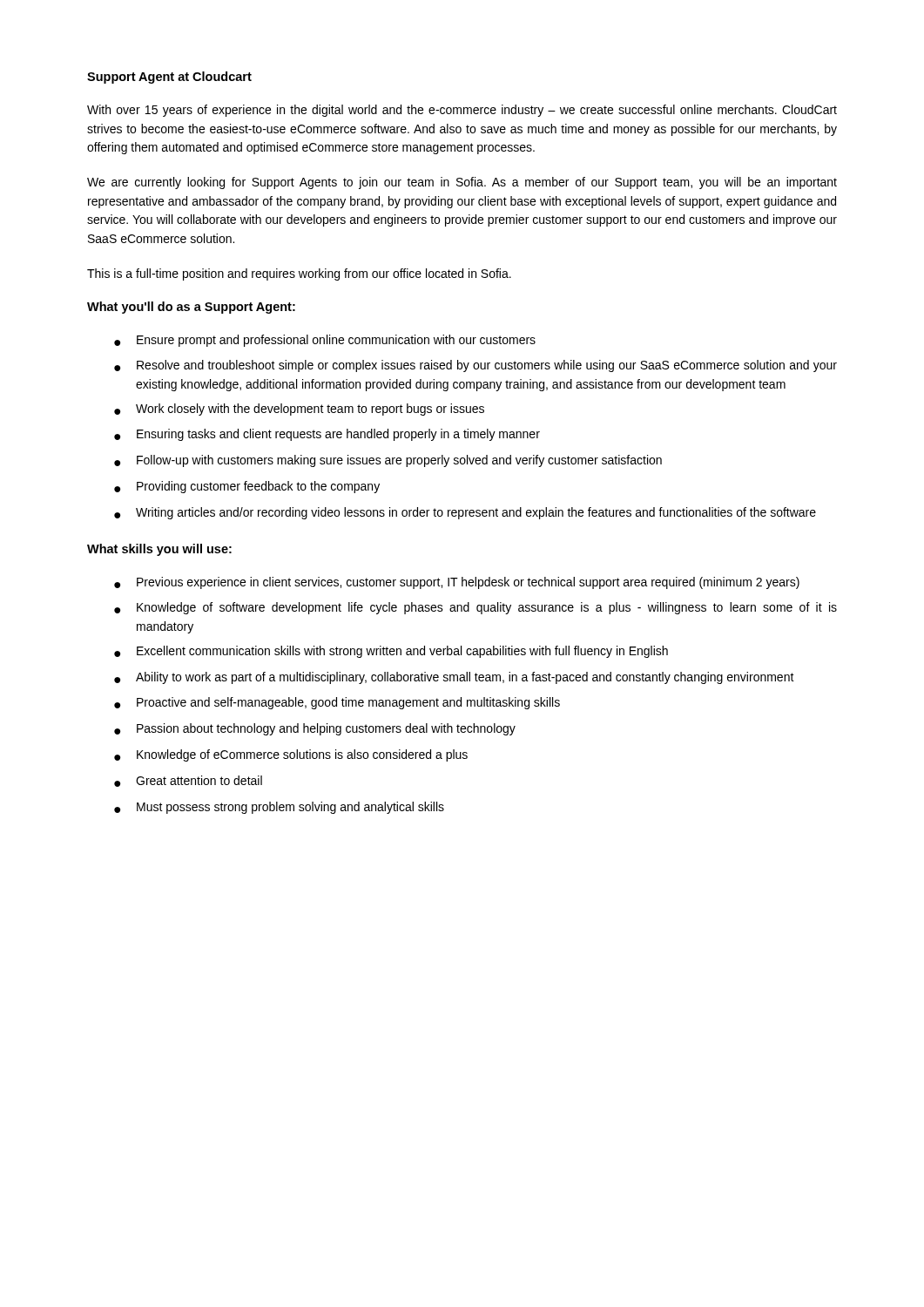Screen dimensions: 1307x924
Task: Find the passage starting "With over 15 years of experience"
Action: (x=462, y=129)
